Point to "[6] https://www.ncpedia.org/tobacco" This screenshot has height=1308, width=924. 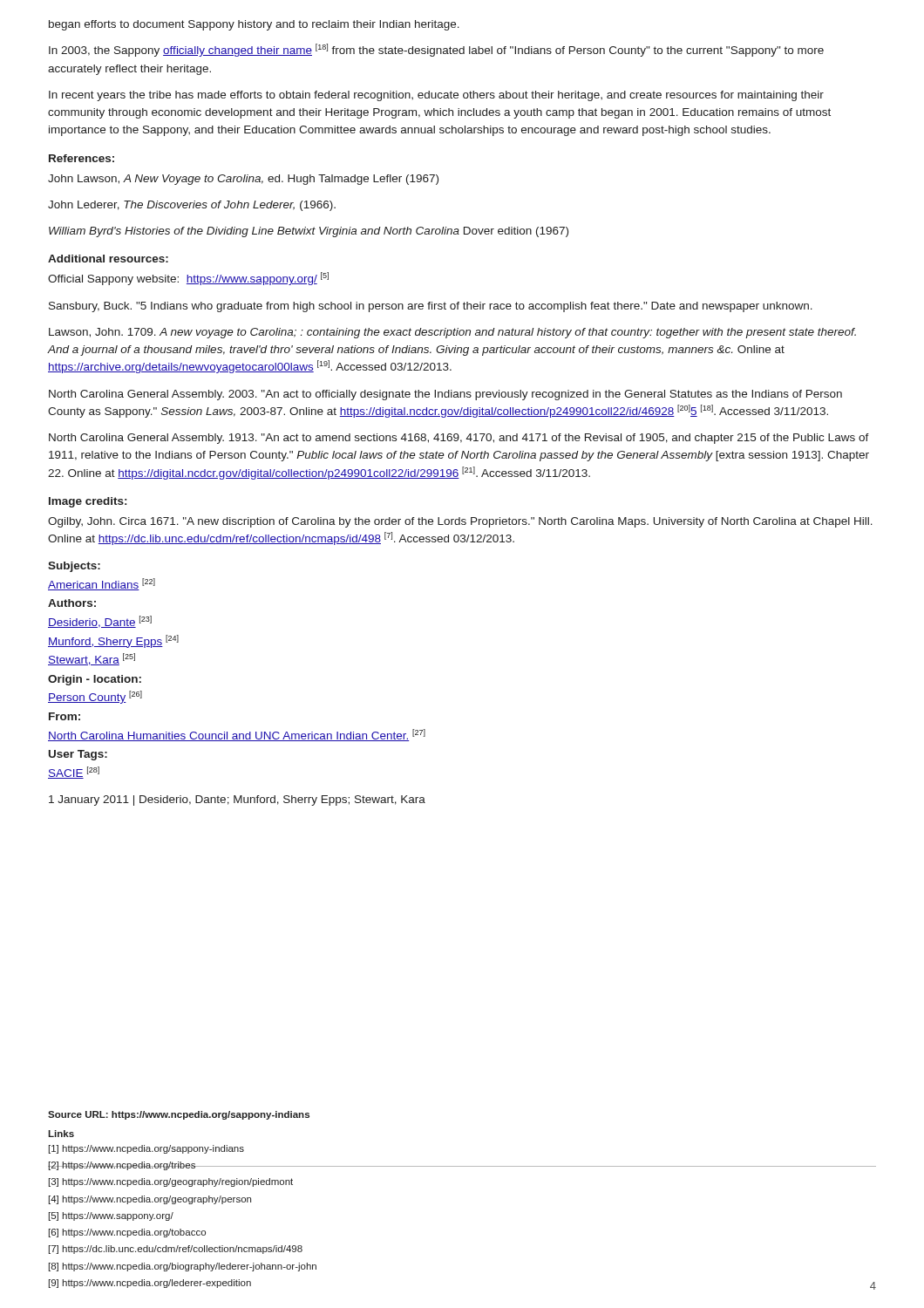[127, 1232]
